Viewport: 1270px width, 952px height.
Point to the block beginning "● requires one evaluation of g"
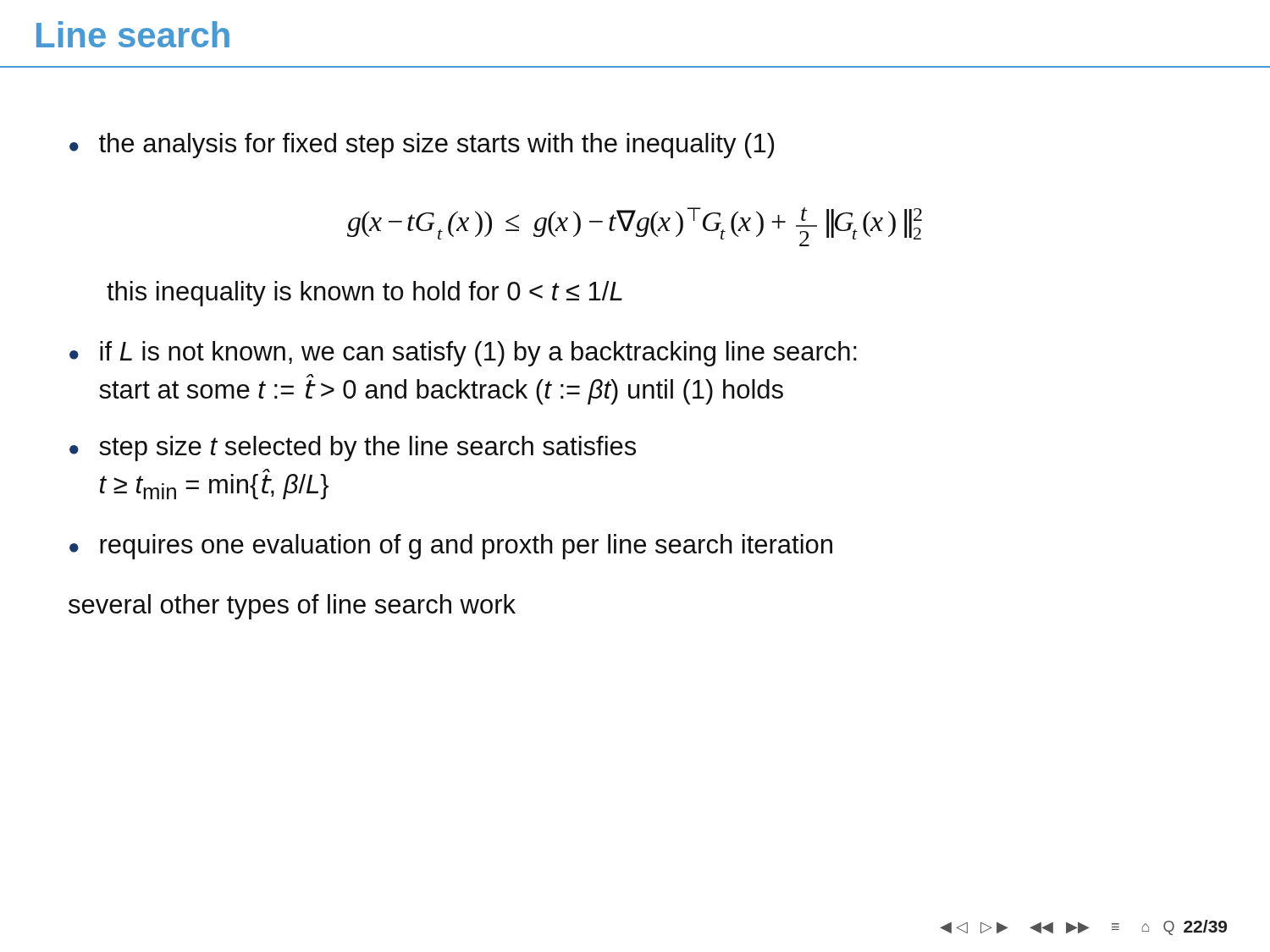click(x=451, y=546)
